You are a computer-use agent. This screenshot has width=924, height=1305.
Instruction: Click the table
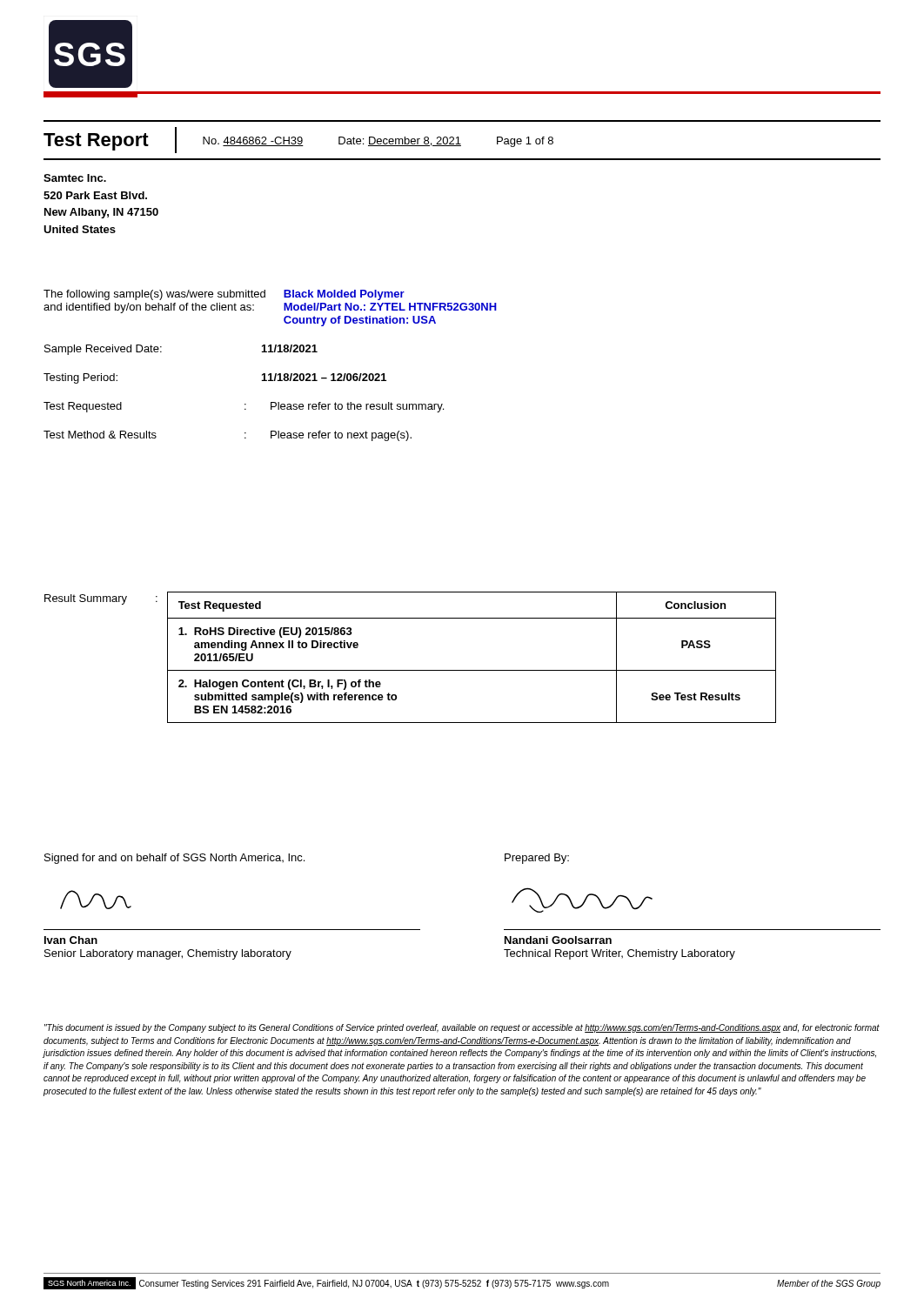click(524, 657)
